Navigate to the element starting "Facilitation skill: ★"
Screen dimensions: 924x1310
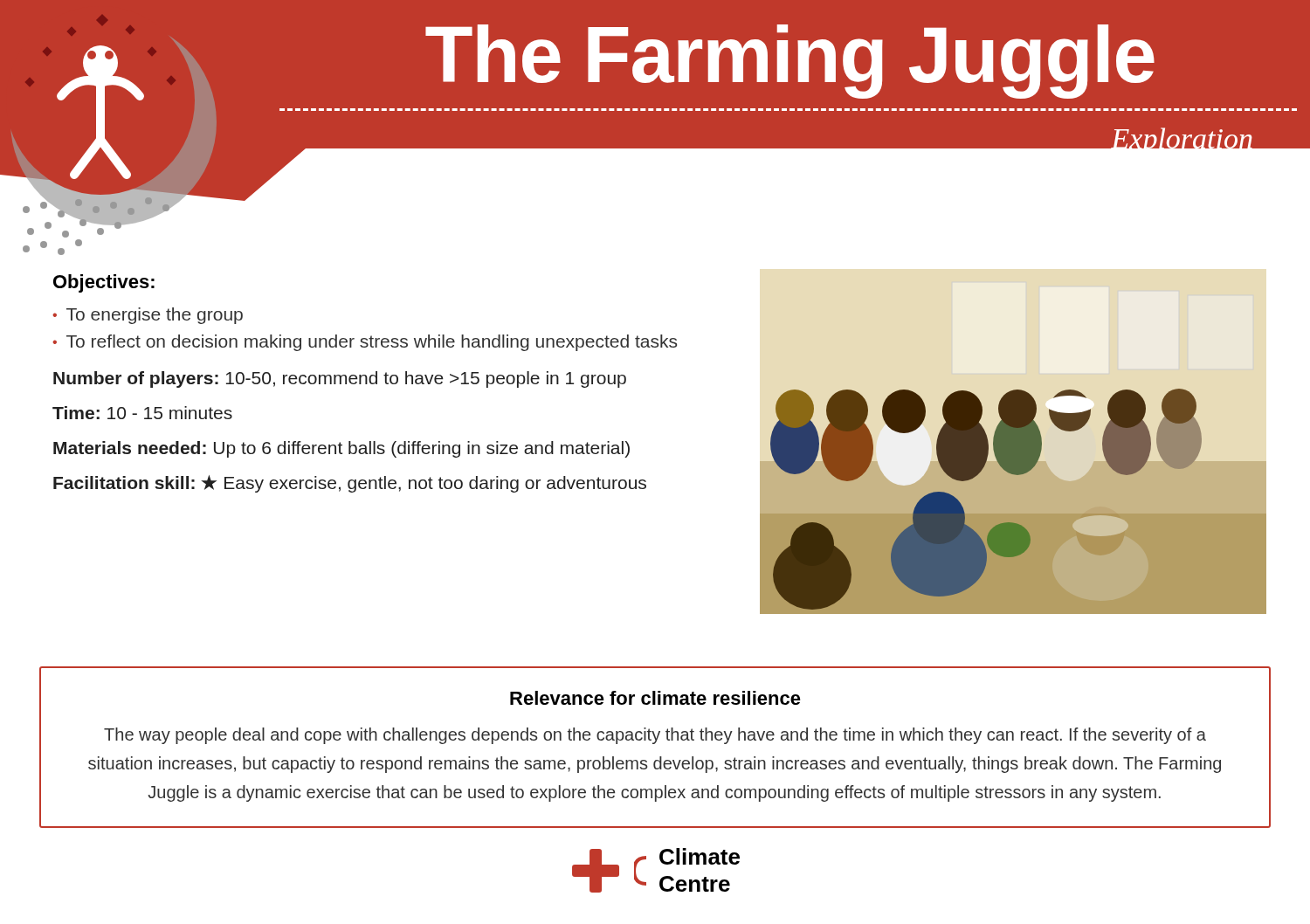coord(350,483)
